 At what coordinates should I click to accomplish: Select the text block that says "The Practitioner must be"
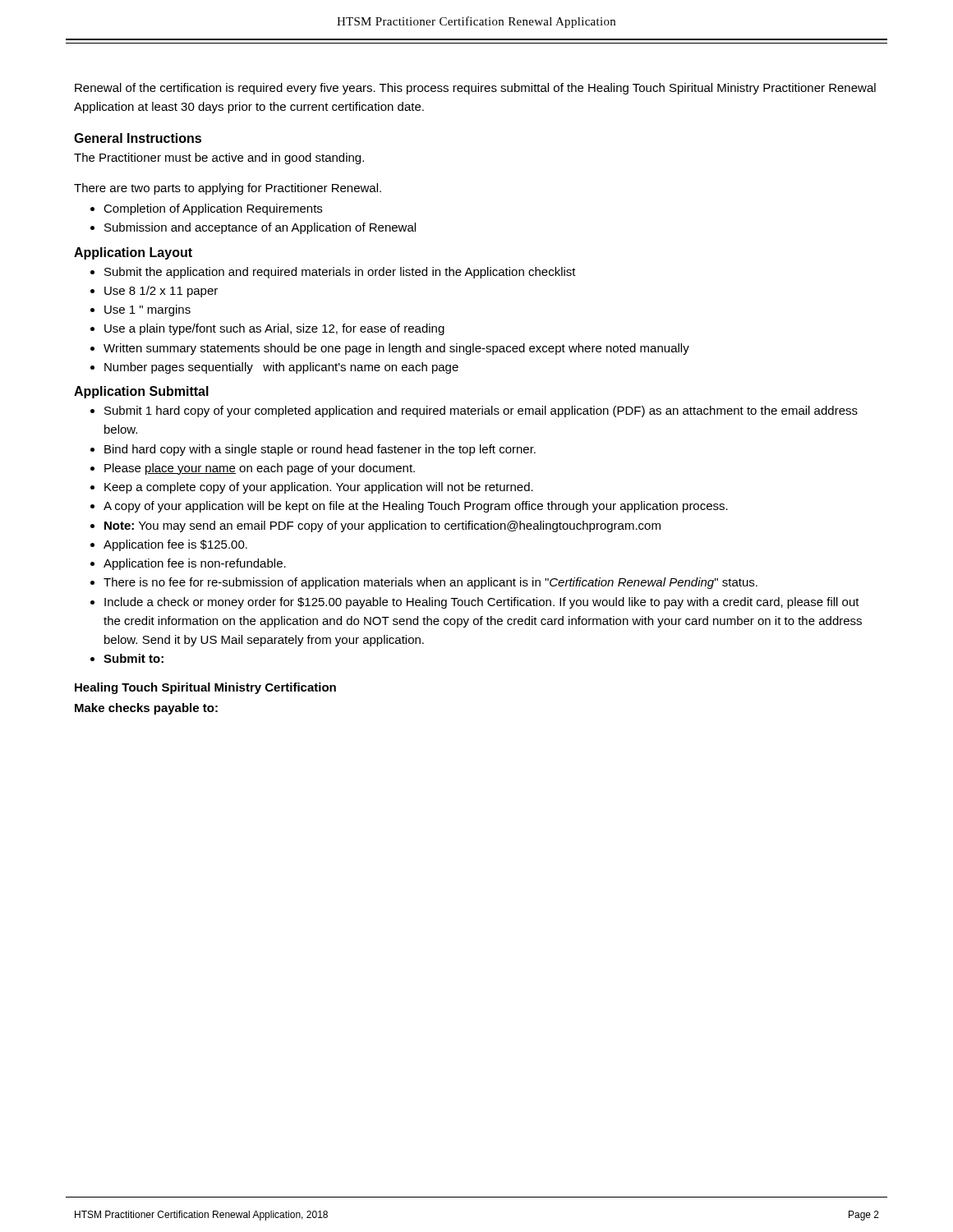point(220,157)
